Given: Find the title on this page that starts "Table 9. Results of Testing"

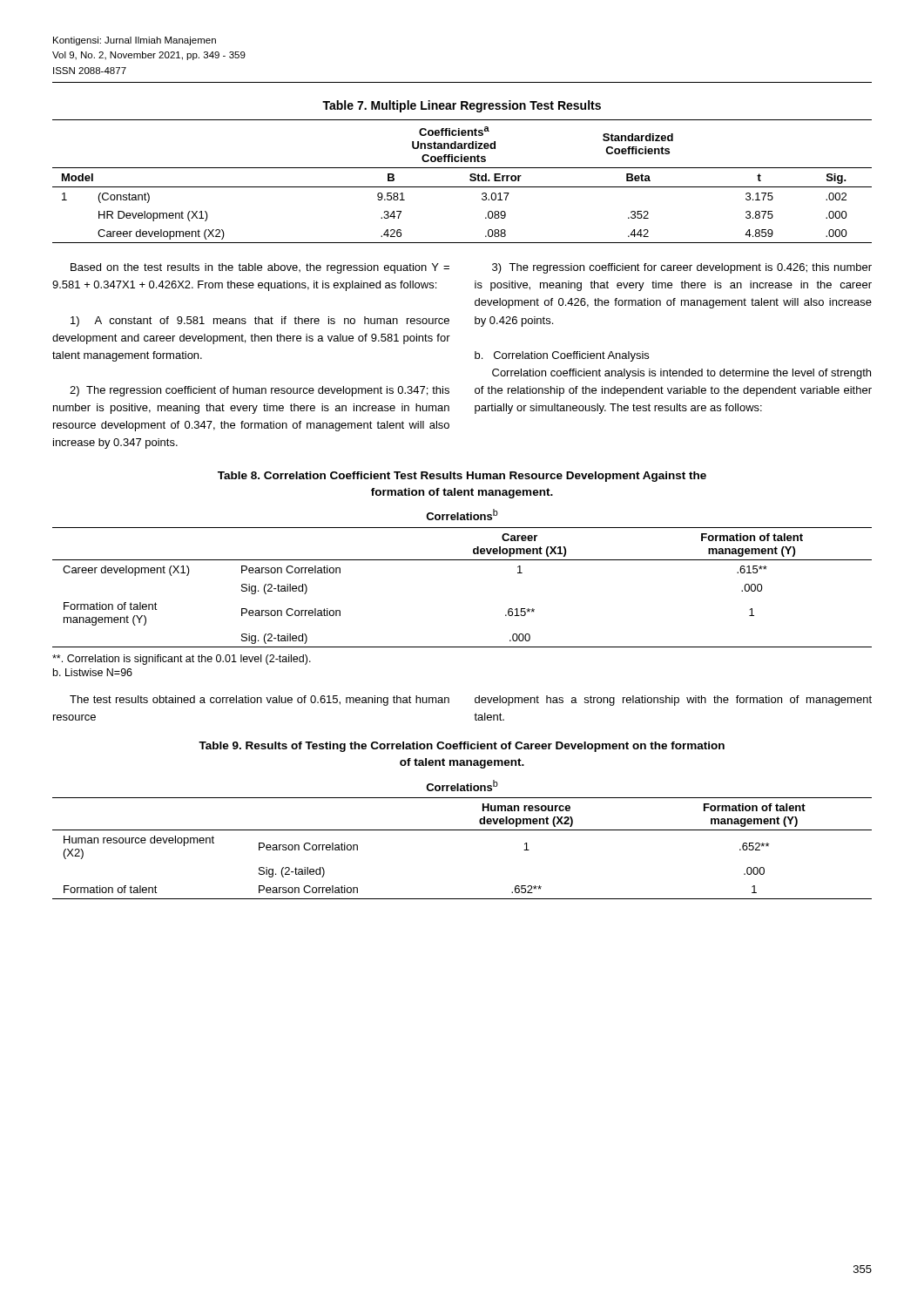Looking at the screenshot, I should (462, 754).
